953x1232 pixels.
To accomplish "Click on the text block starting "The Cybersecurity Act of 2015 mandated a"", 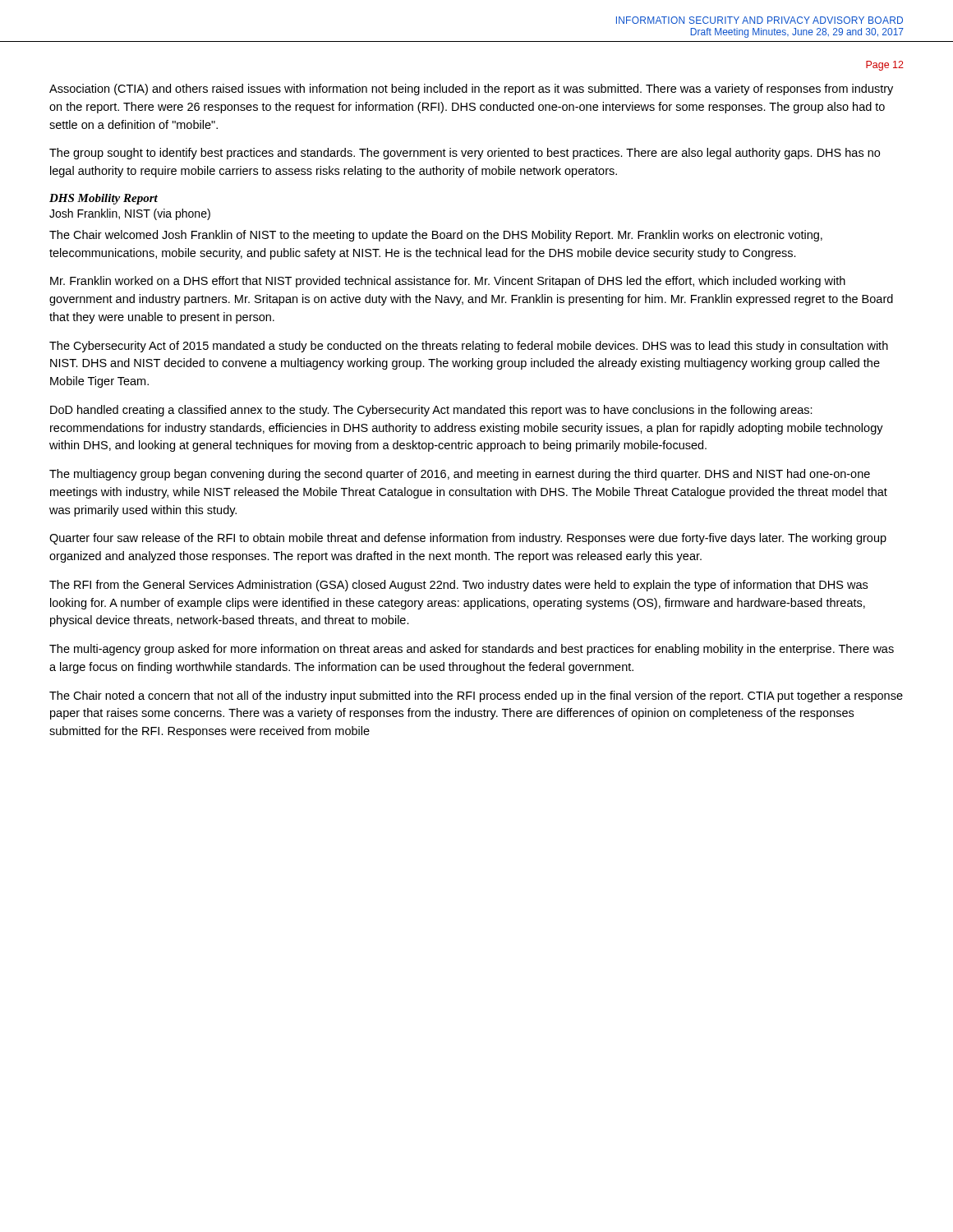I will [469, 363].
